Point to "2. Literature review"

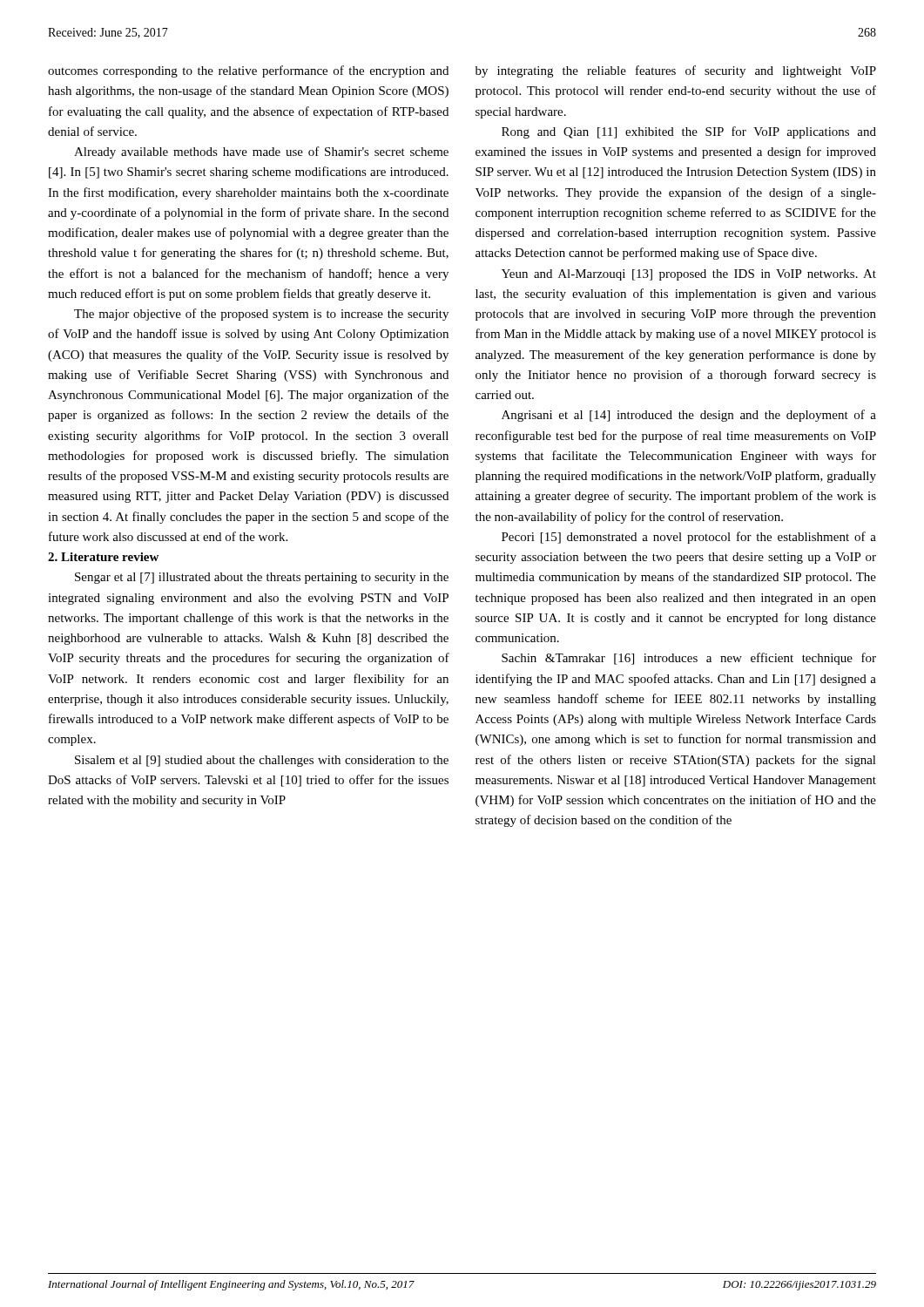pos(103,557)
